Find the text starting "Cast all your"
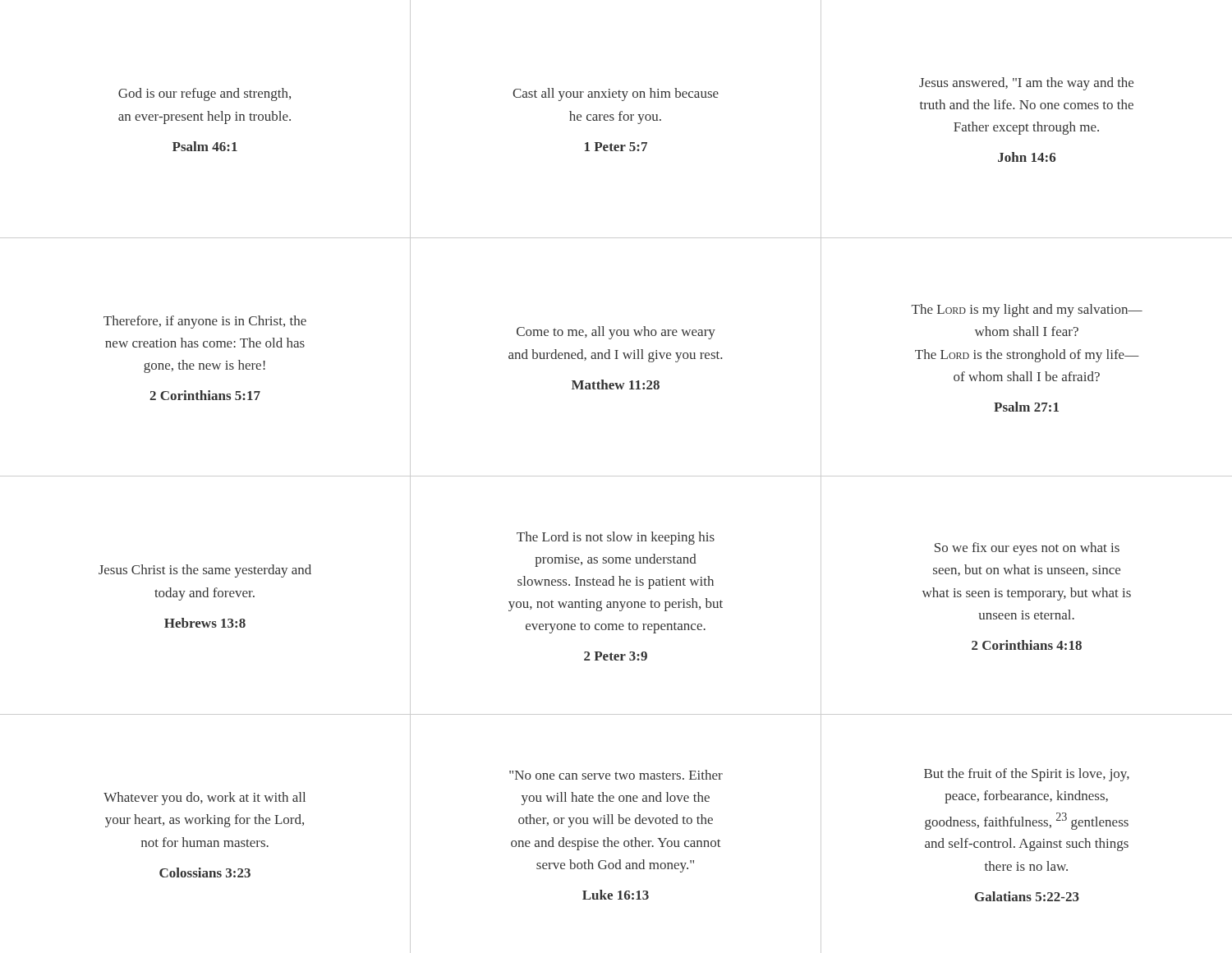Viewport: 1232px width, 953px height. (x=616, y=119)
